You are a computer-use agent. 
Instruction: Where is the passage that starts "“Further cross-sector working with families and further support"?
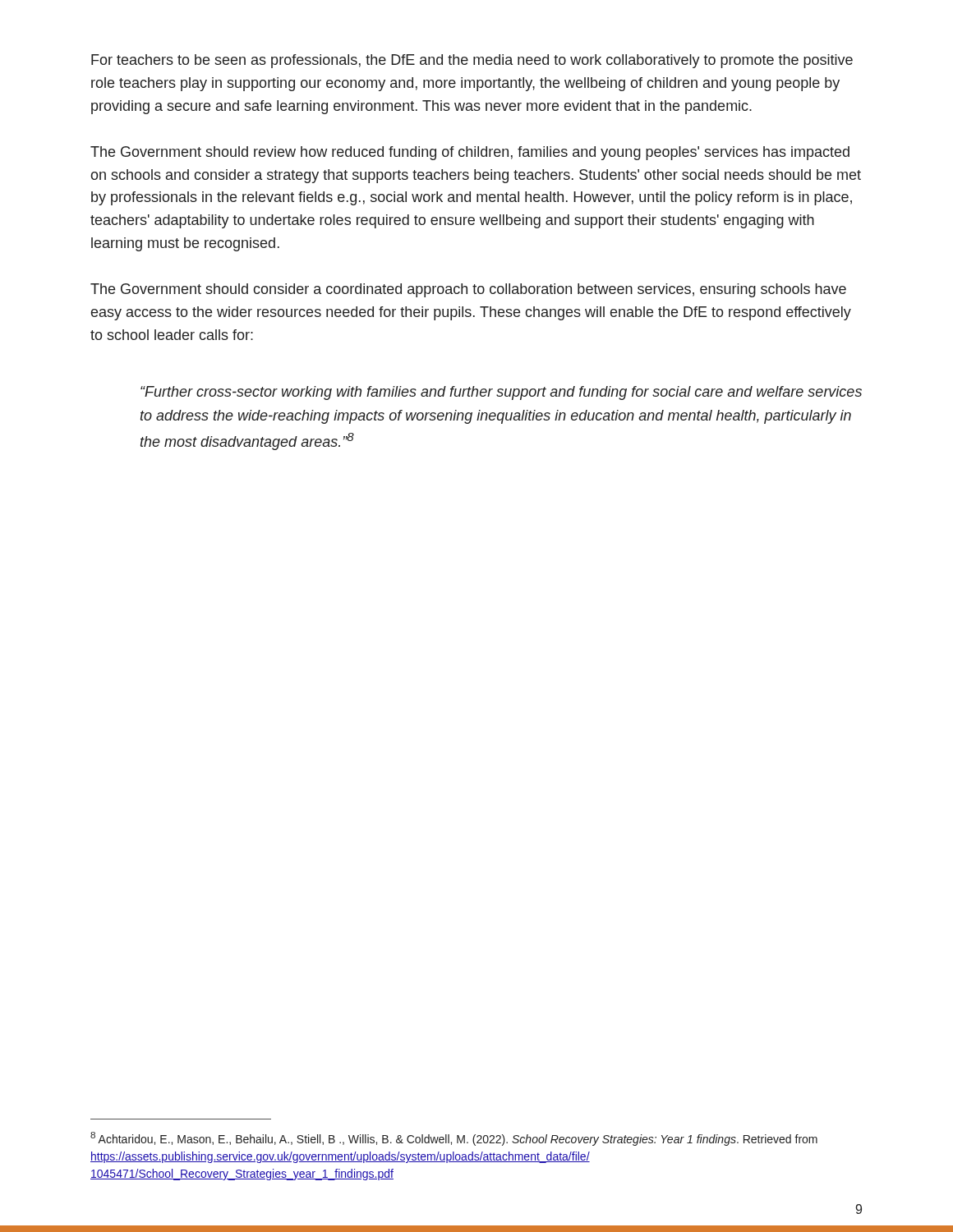coord(501,417)
